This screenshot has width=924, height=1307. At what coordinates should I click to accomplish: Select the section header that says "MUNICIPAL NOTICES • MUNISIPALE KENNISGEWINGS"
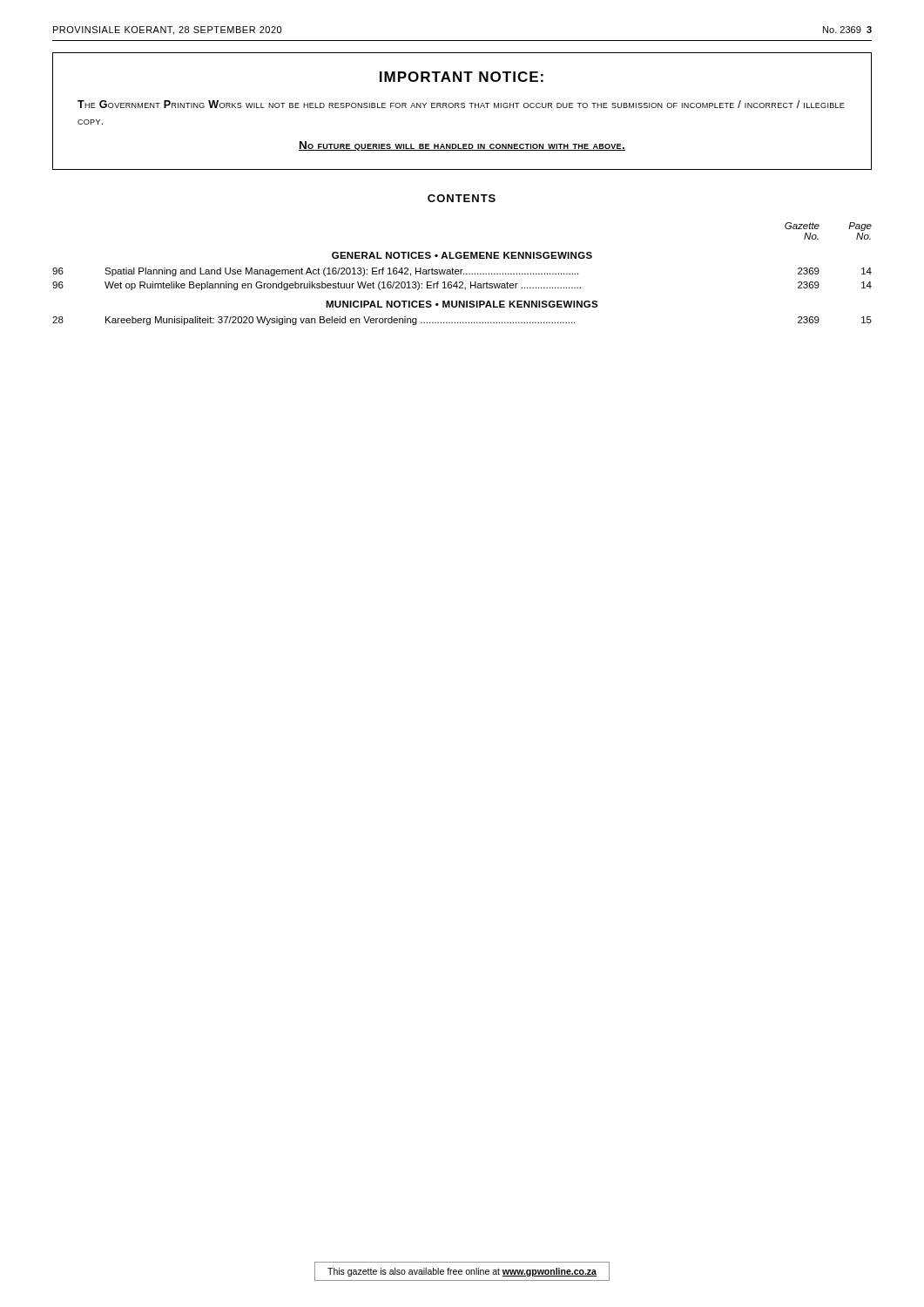coord(462,302)
